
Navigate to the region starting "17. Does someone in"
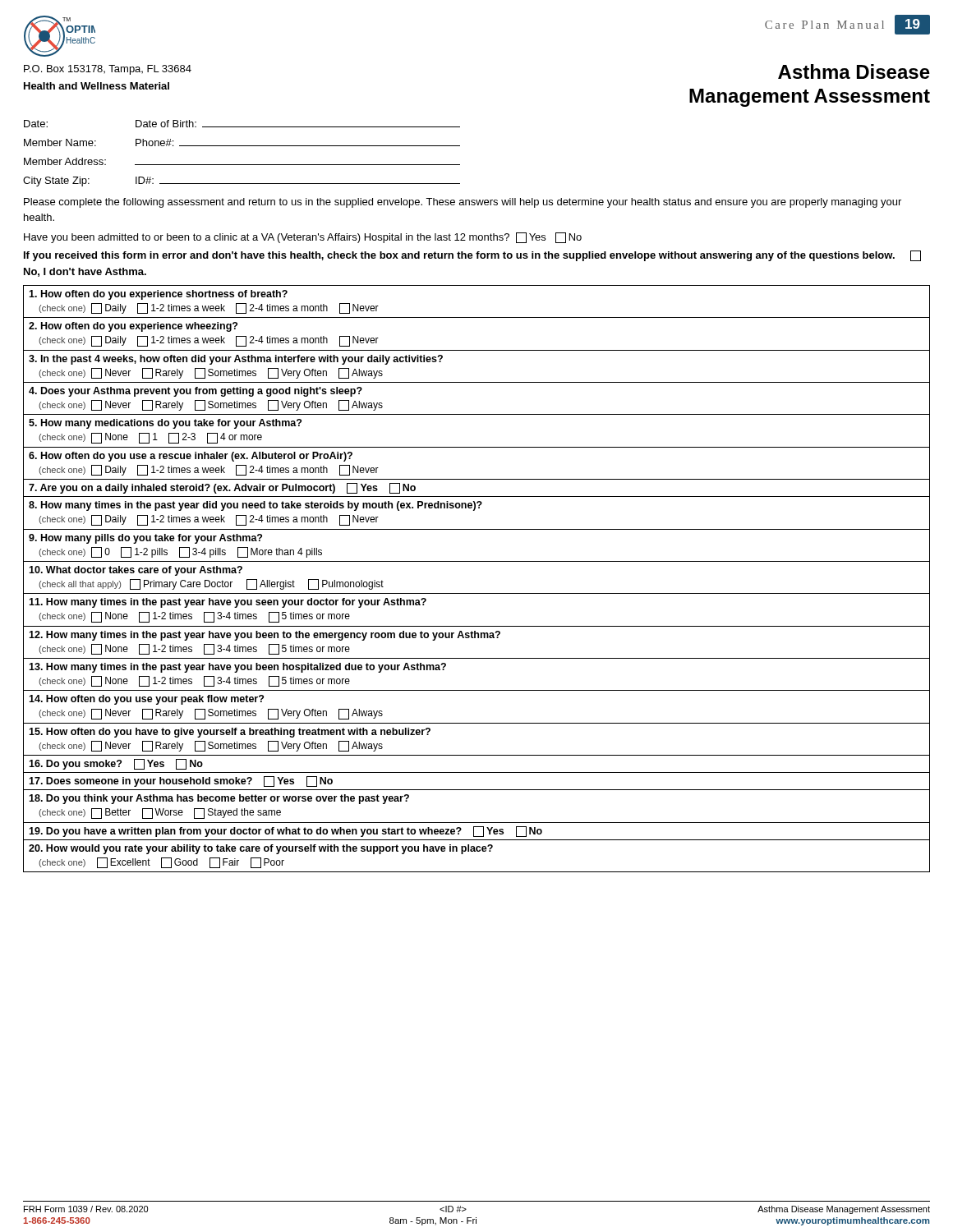coord(476,781)
